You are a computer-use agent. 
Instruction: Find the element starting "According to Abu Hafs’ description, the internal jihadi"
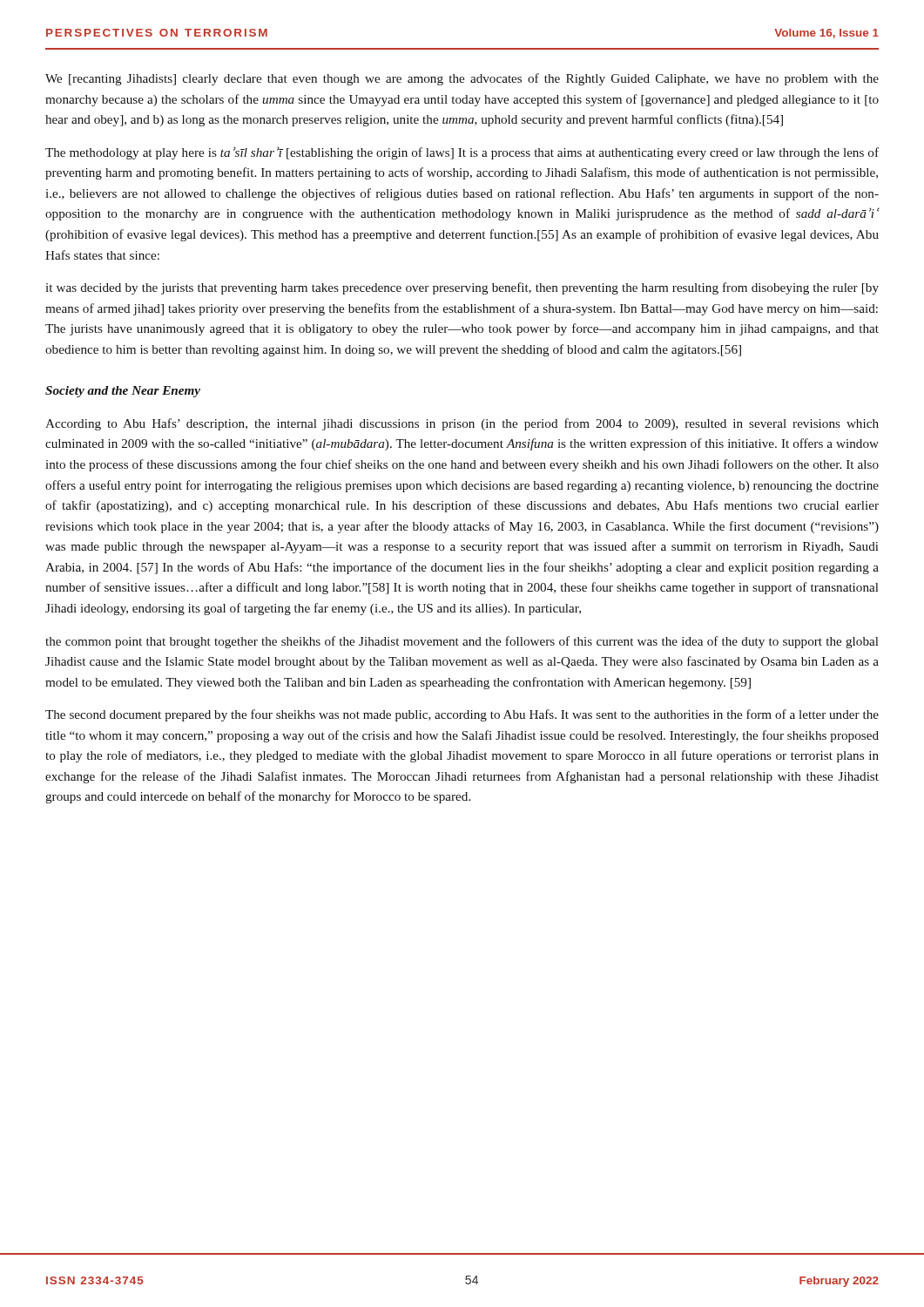pyautogui.click(x=462, y=515)
